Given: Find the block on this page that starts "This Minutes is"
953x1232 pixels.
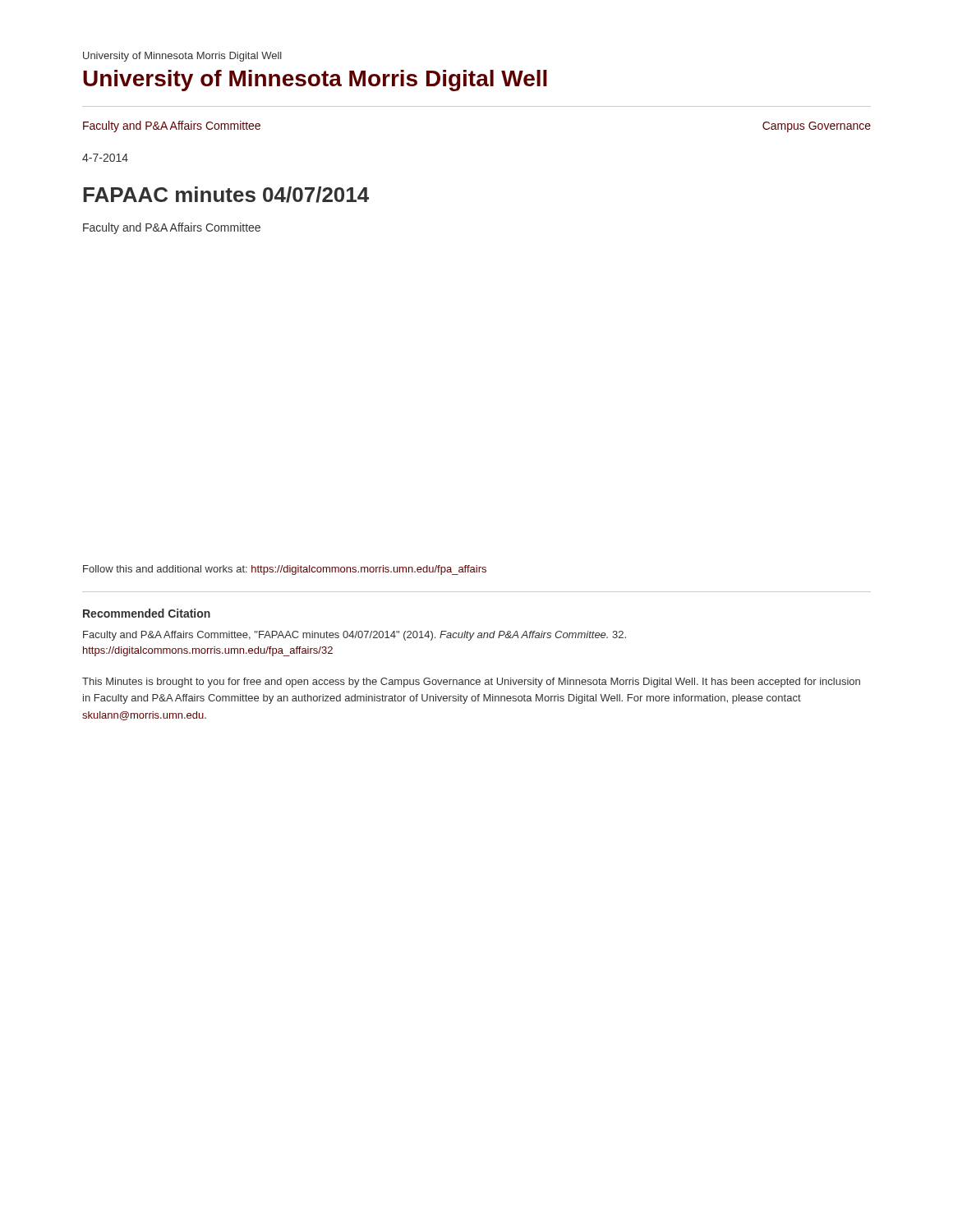Looking at the screenshot, I should 471,698.
